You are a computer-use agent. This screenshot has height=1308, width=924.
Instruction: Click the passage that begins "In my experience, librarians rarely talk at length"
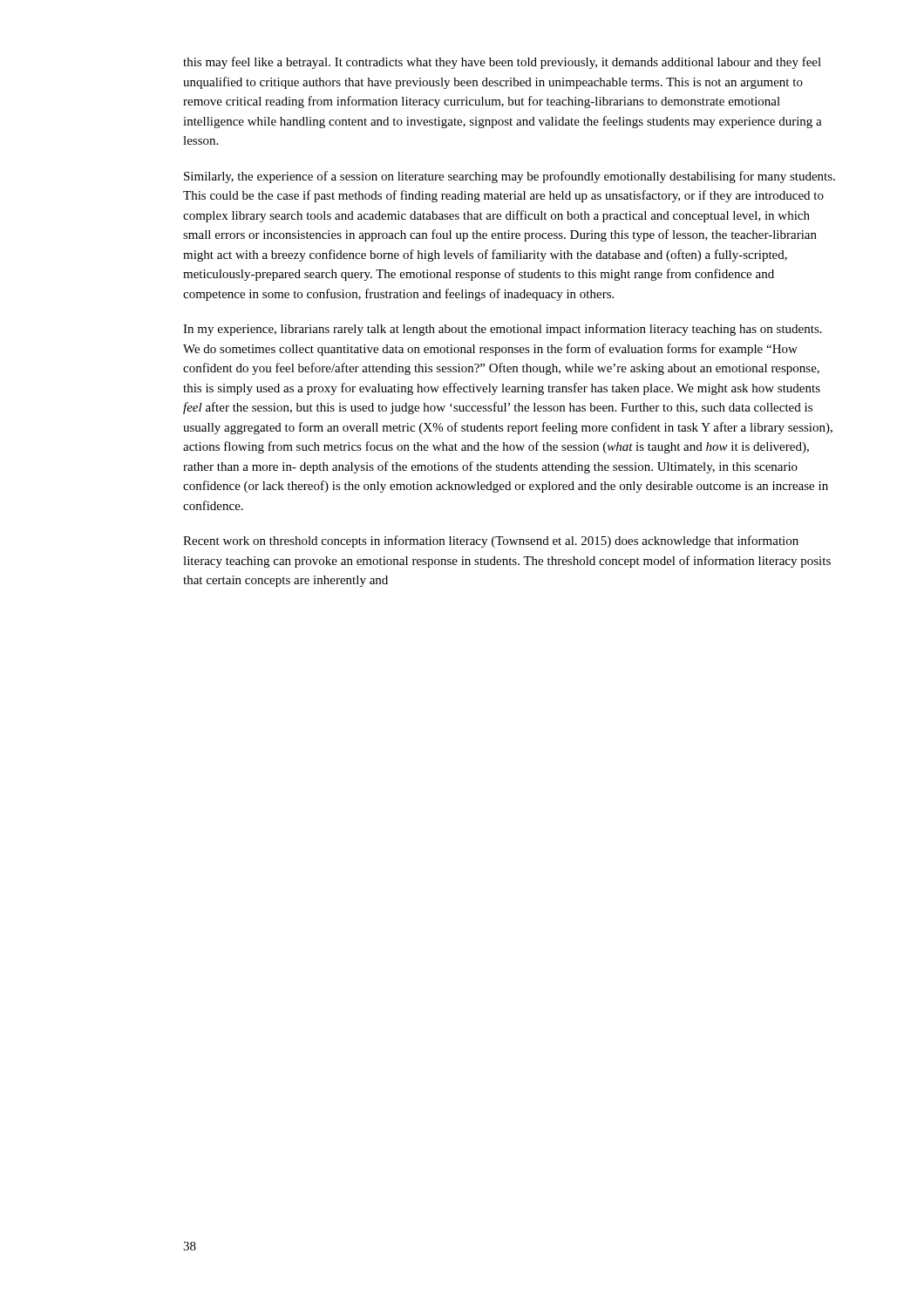click(508, 417)
